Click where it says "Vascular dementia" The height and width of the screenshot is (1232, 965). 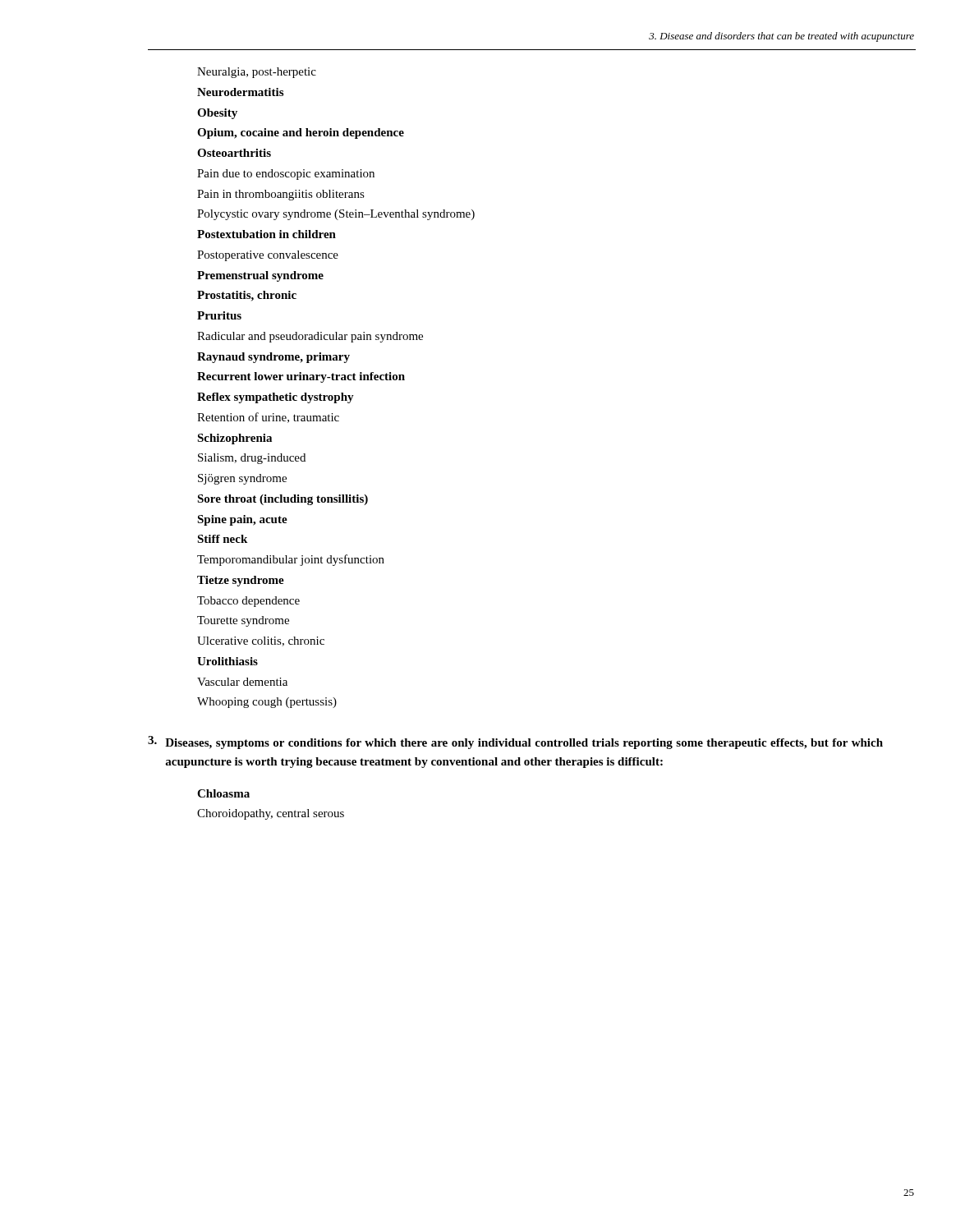tap(242, 682)
